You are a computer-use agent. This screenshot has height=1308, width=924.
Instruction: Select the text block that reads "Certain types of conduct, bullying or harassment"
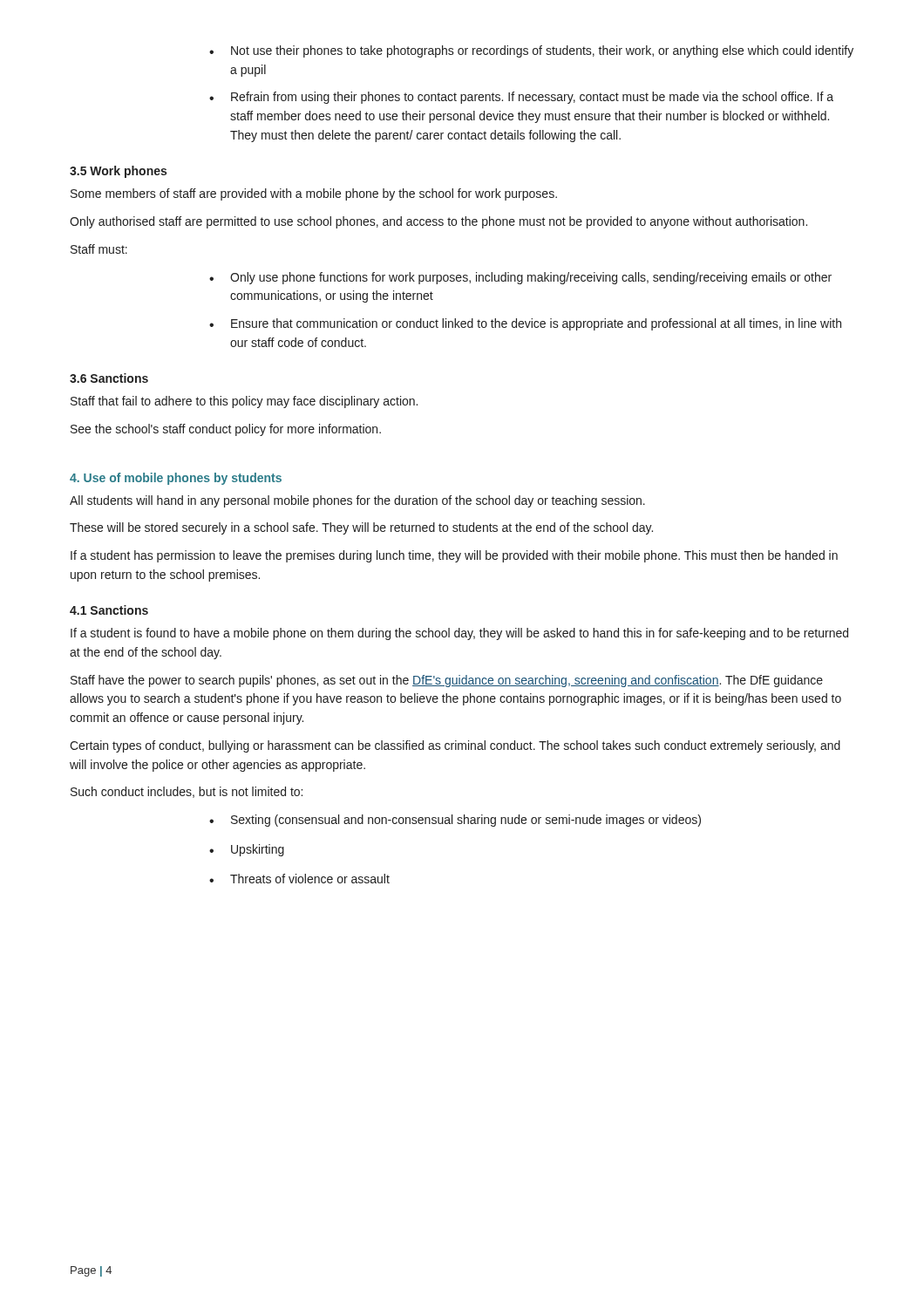455,755
